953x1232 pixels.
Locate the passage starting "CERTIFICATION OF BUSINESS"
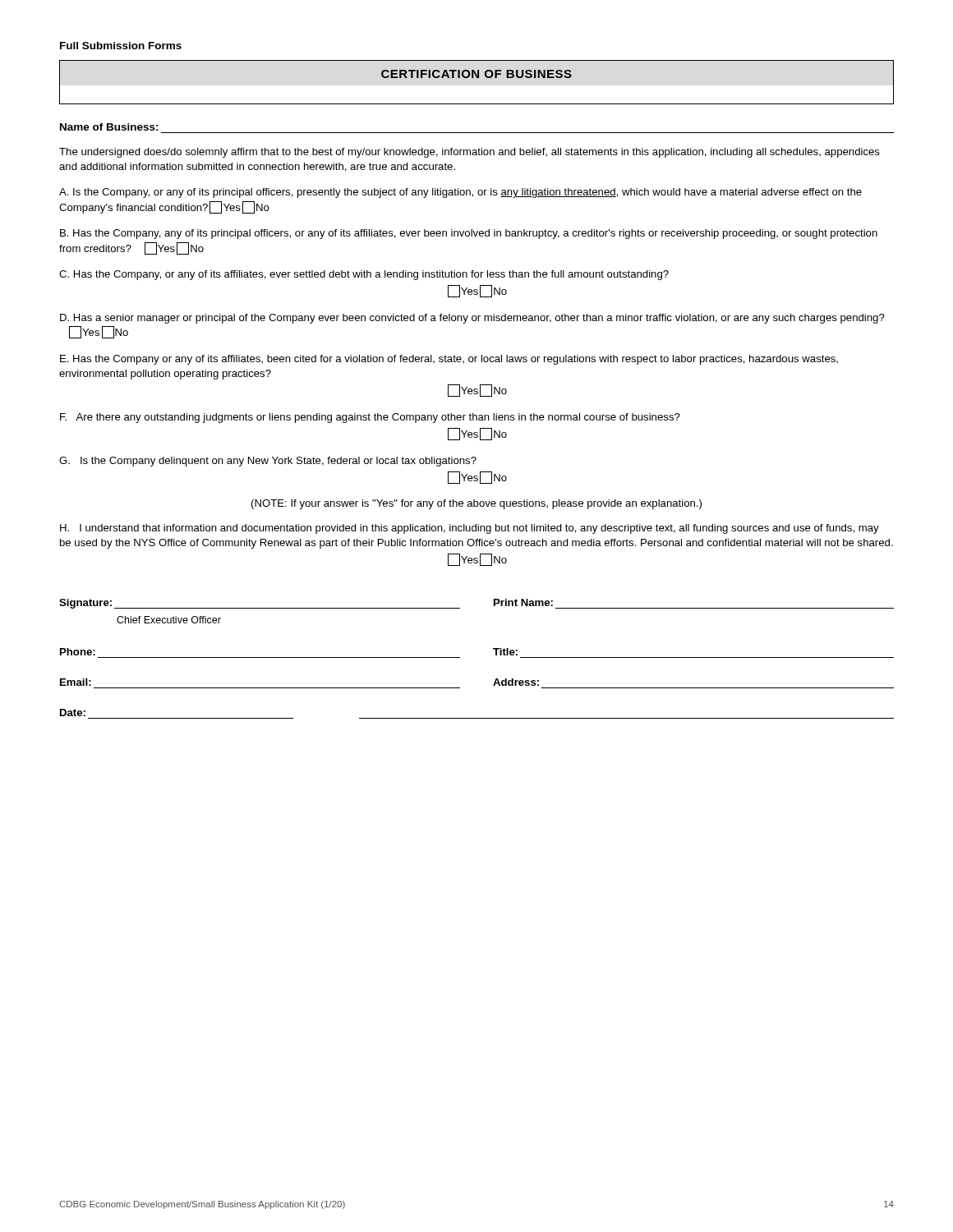476,82
